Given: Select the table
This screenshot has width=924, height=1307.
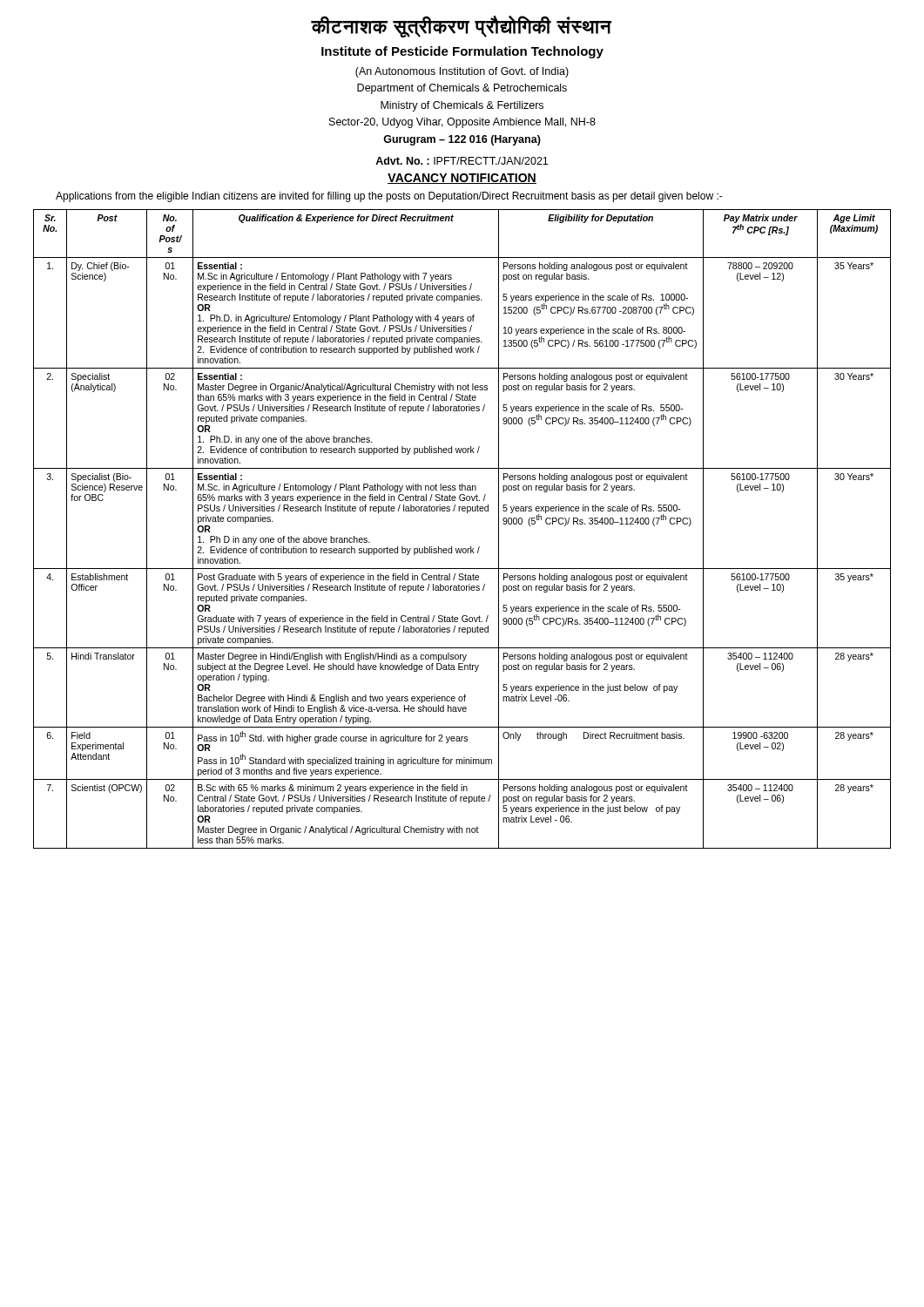Looking at the screenshot, I should (x=462, y=529).
